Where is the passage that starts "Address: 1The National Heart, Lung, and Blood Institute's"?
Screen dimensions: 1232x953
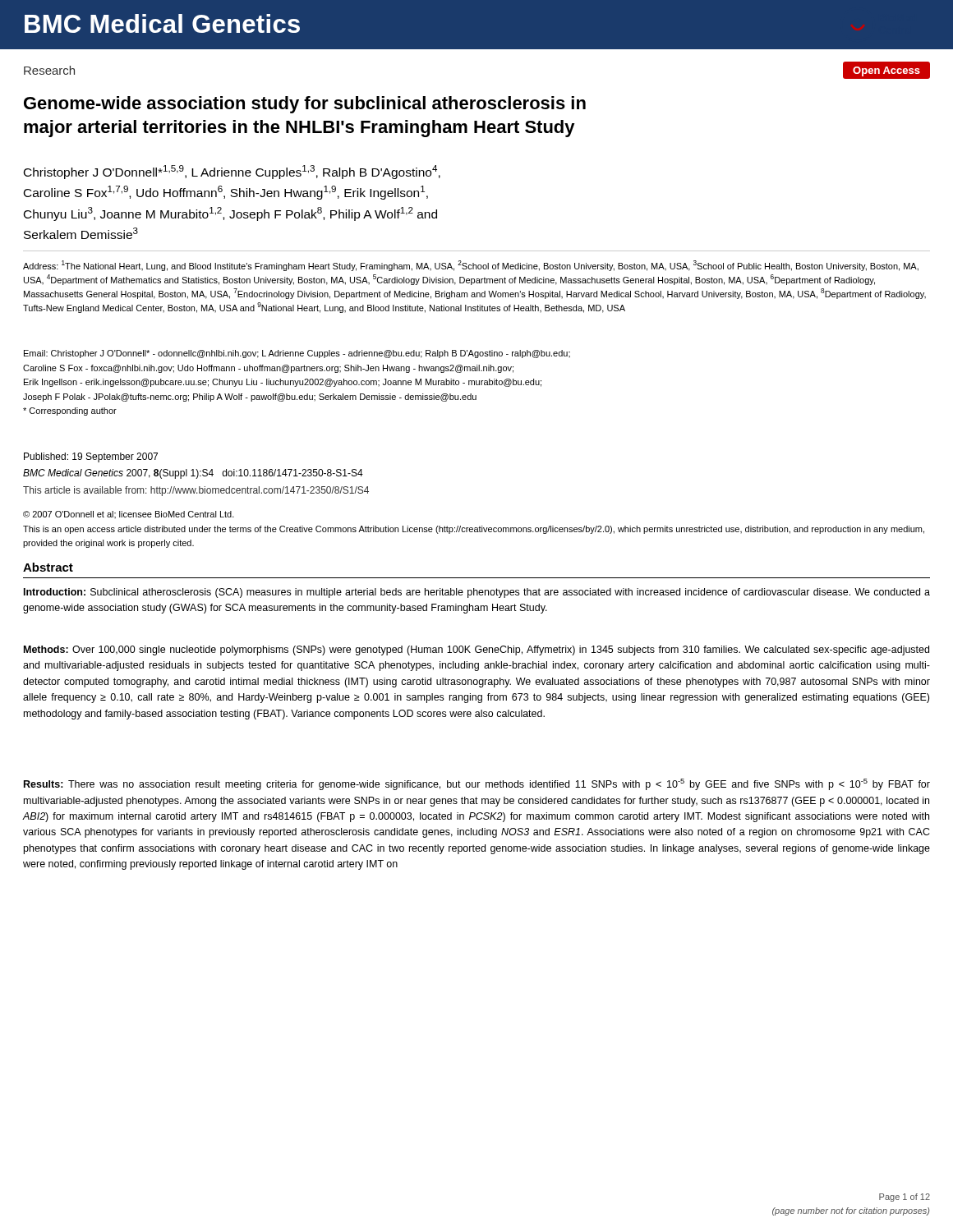pyautogui.click(x=475, y=286)
